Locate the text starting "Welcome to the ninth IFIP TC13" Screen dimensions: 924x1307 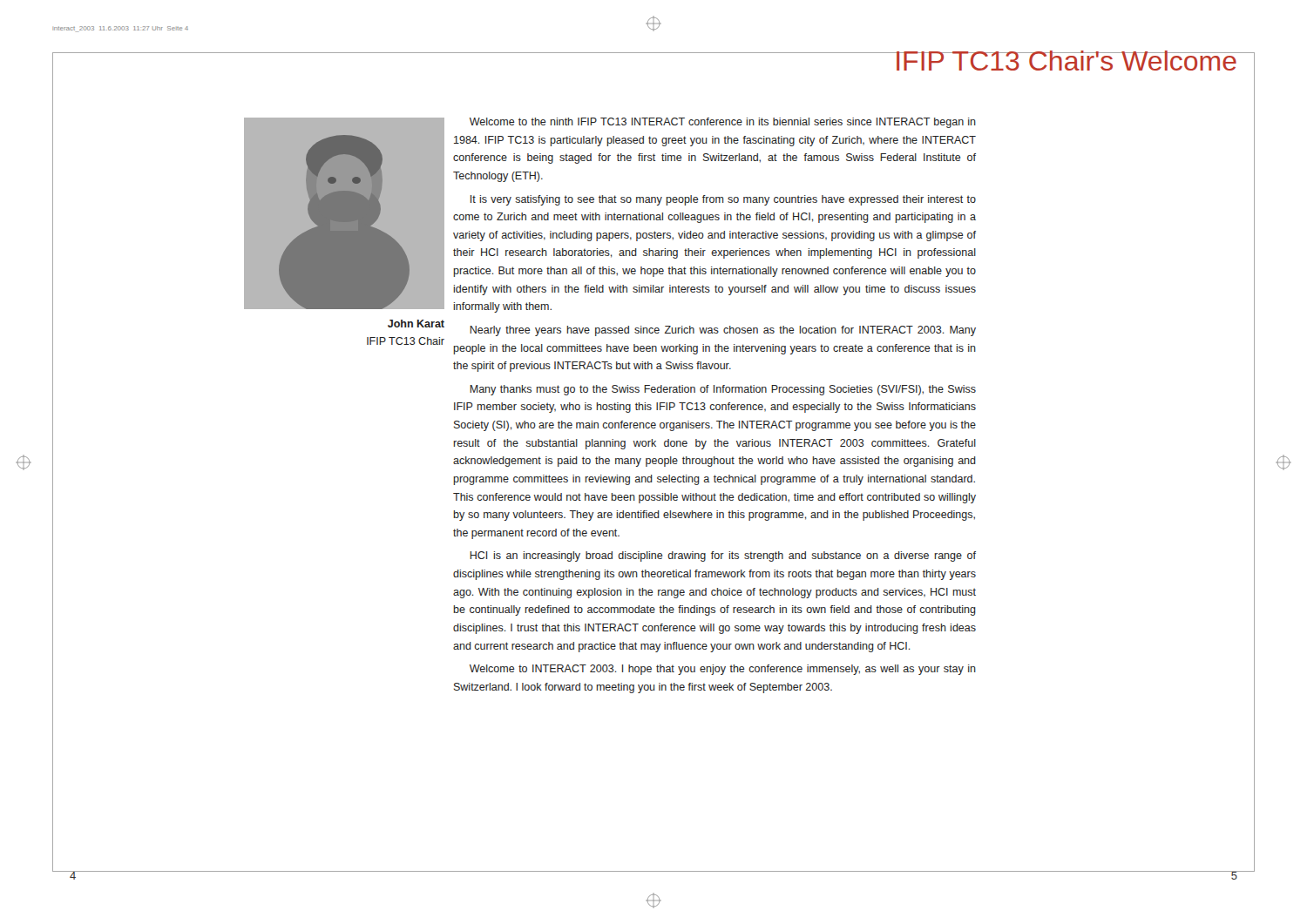point(715,405)
